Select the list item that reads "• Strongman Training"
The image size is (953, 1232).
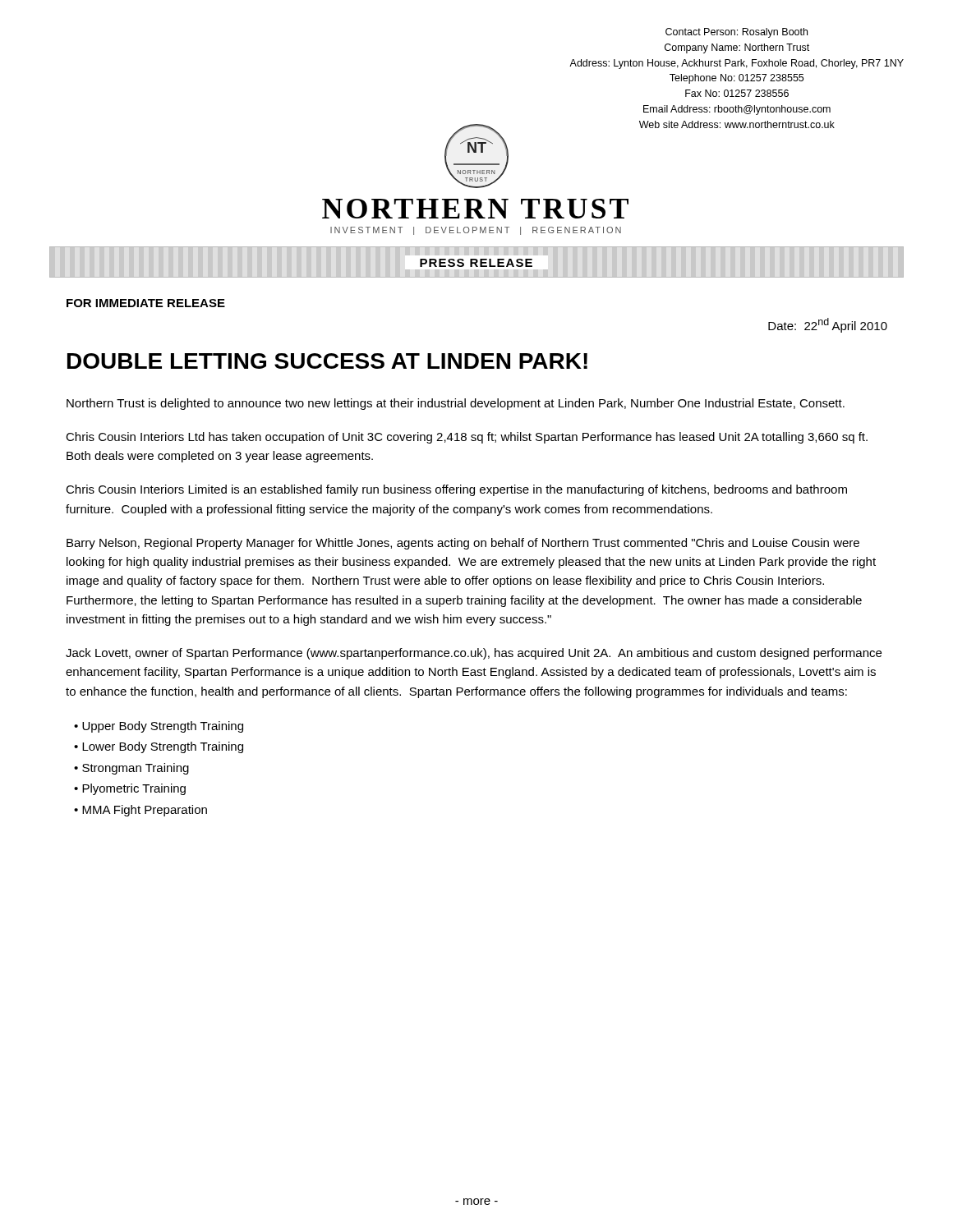(132, 767)
